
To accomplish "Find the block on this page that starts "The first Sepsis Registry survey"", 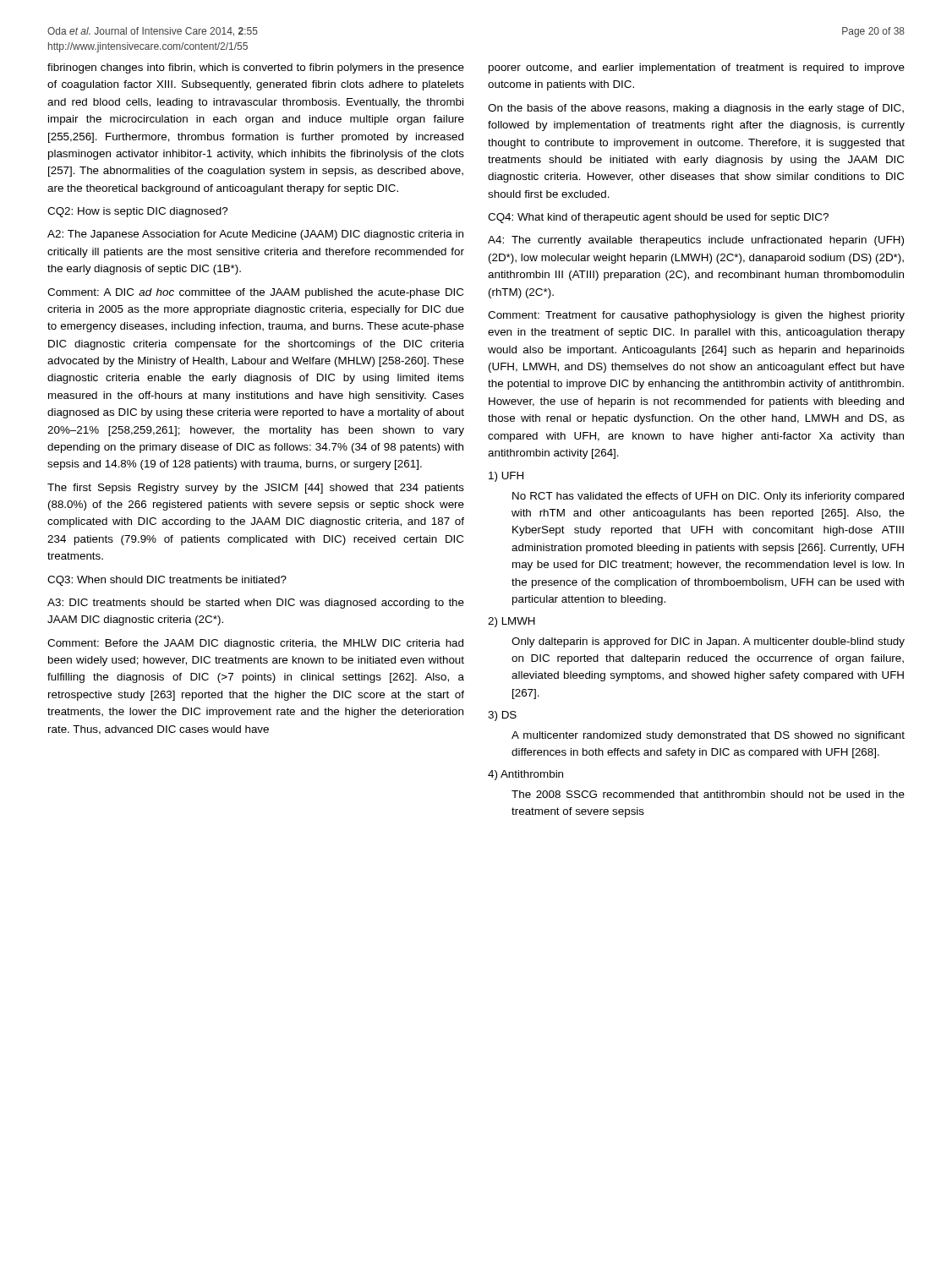I will [x=256, y=522].
